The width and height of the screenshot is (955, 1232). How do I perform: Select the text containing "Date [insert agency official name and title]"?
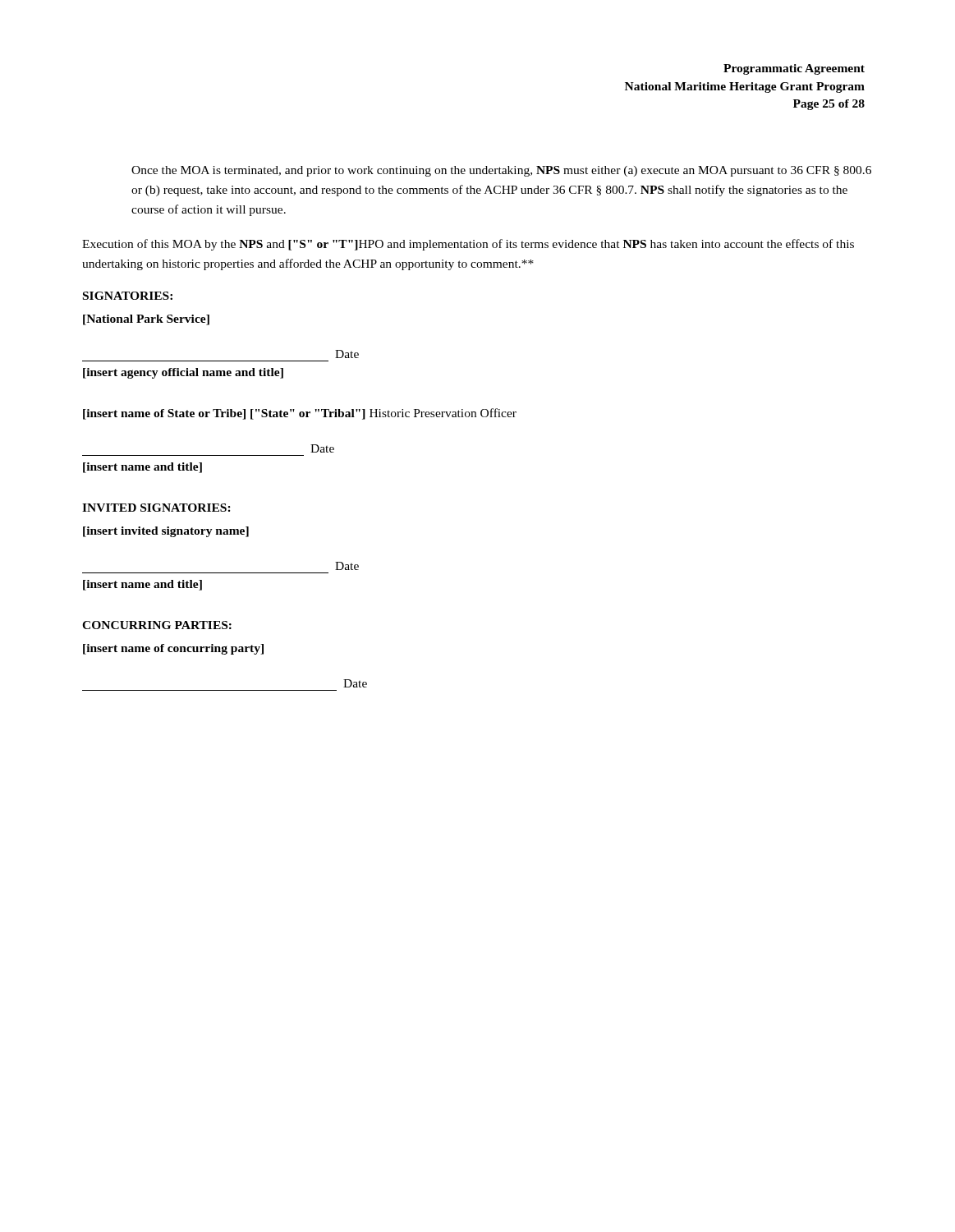click(347, 354)
